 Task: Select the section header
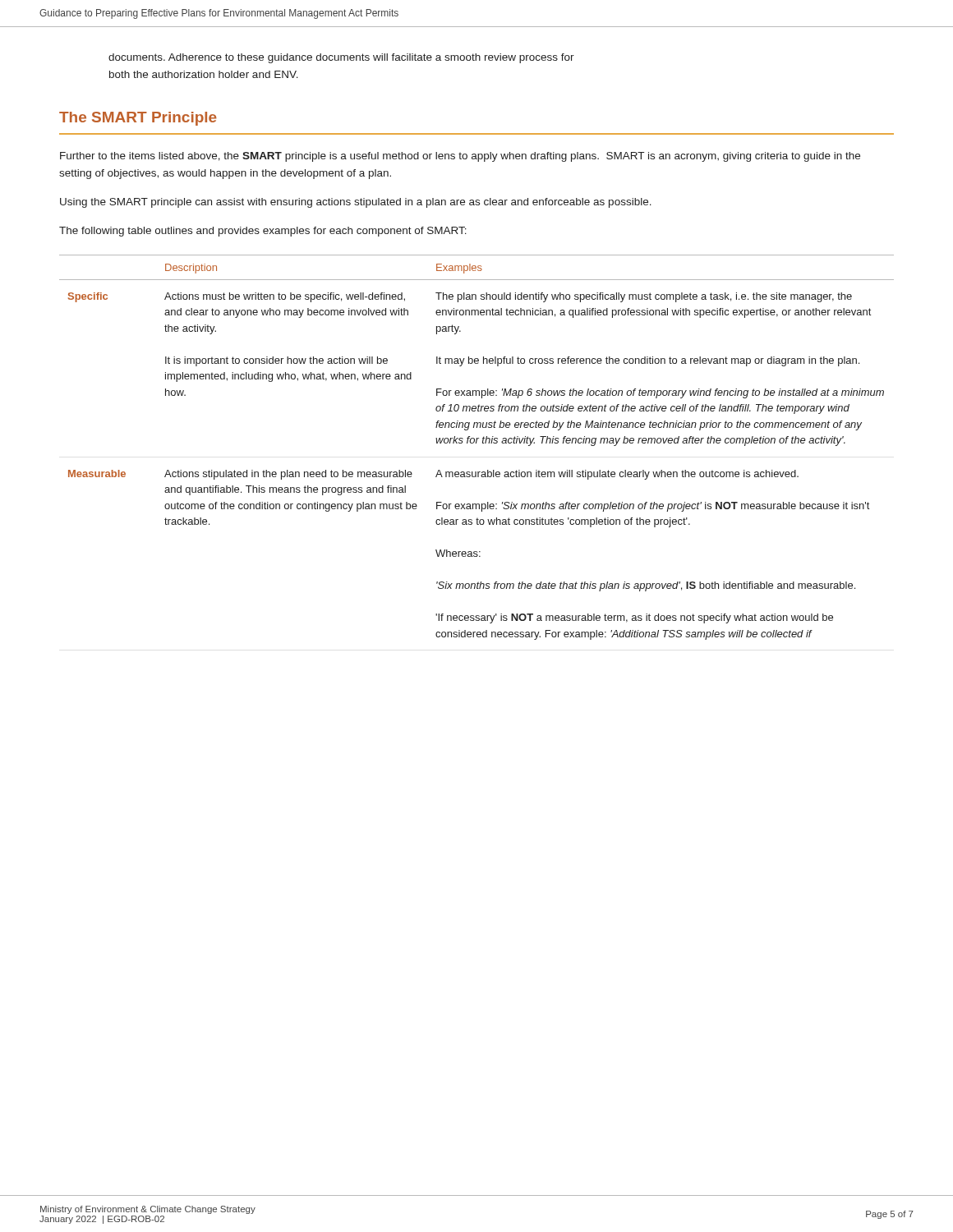click(476, 117)
